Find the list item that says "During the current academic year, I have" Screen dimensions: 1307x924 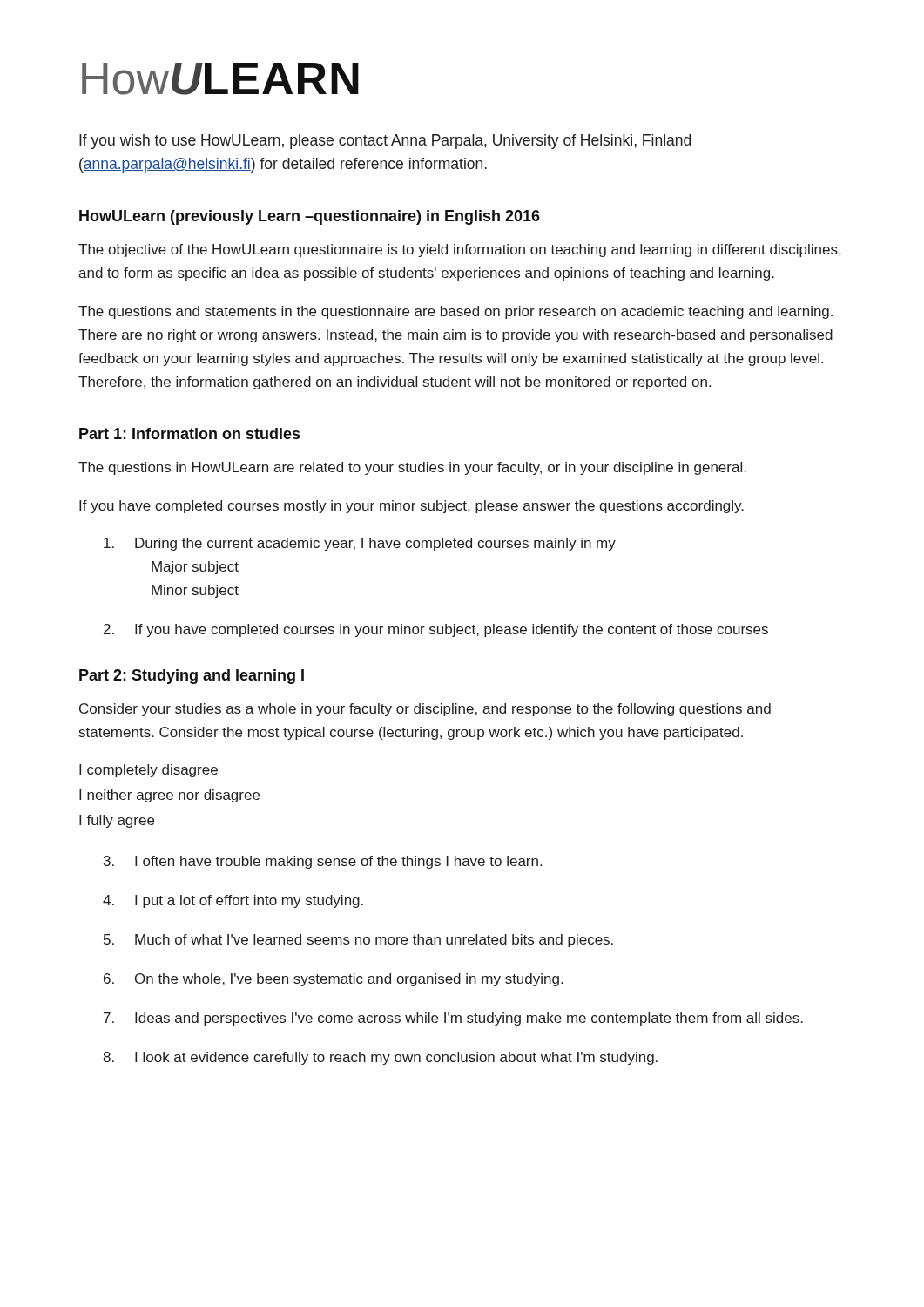(360, 544)
